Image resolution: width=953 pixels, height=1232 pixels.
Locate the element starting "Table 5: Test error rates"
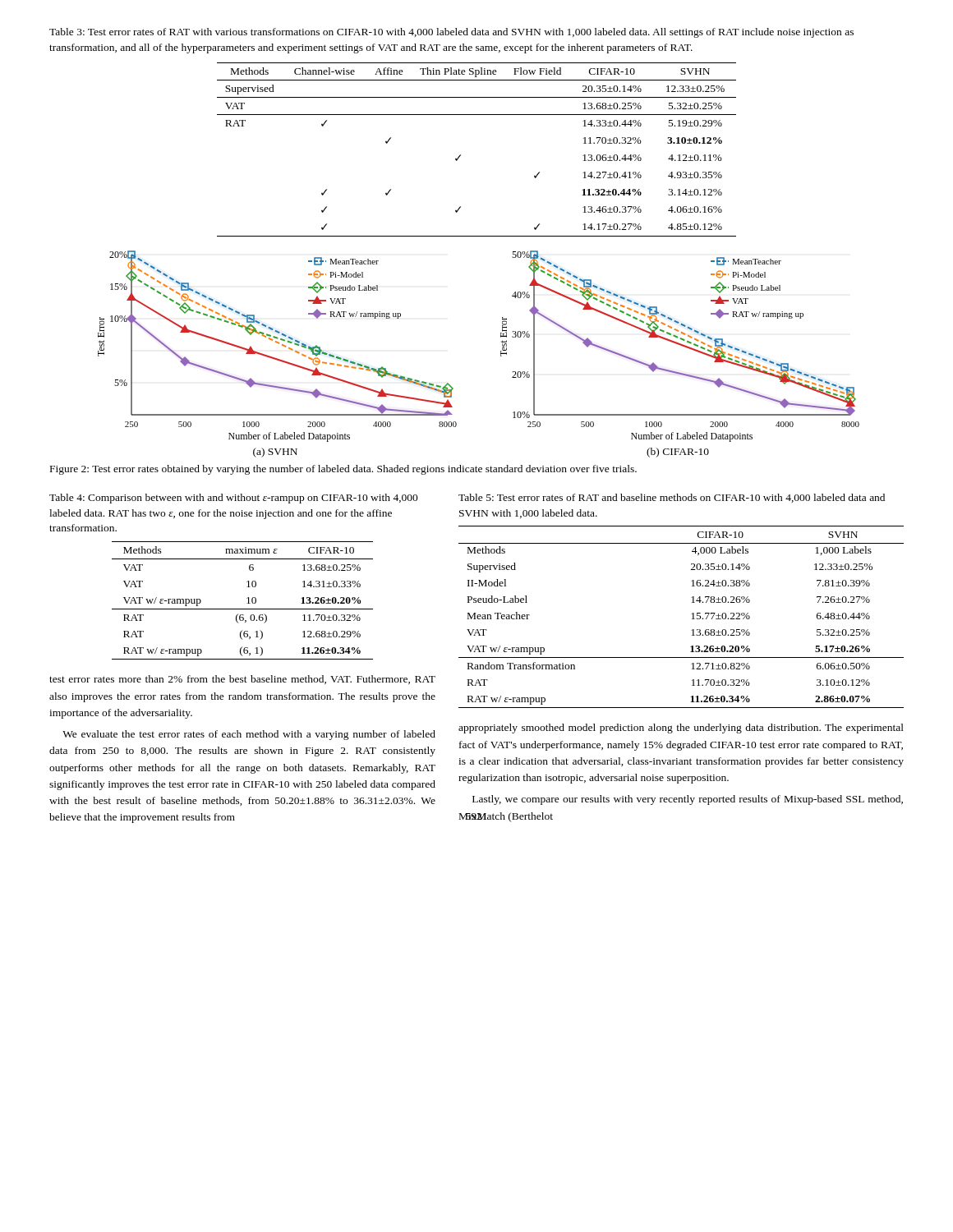tap(672, 505)
